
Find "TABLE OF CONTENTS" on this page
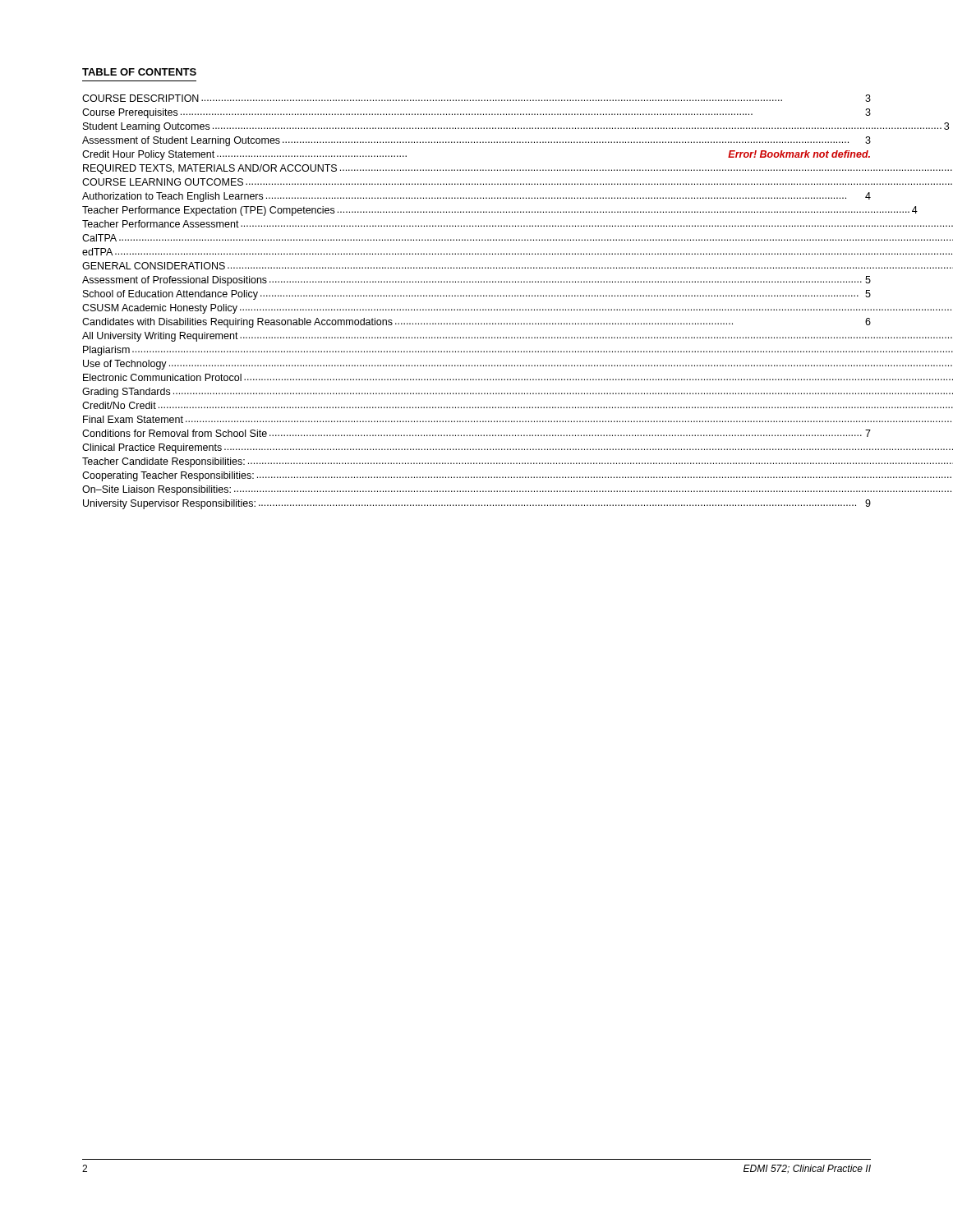(139, 73)
